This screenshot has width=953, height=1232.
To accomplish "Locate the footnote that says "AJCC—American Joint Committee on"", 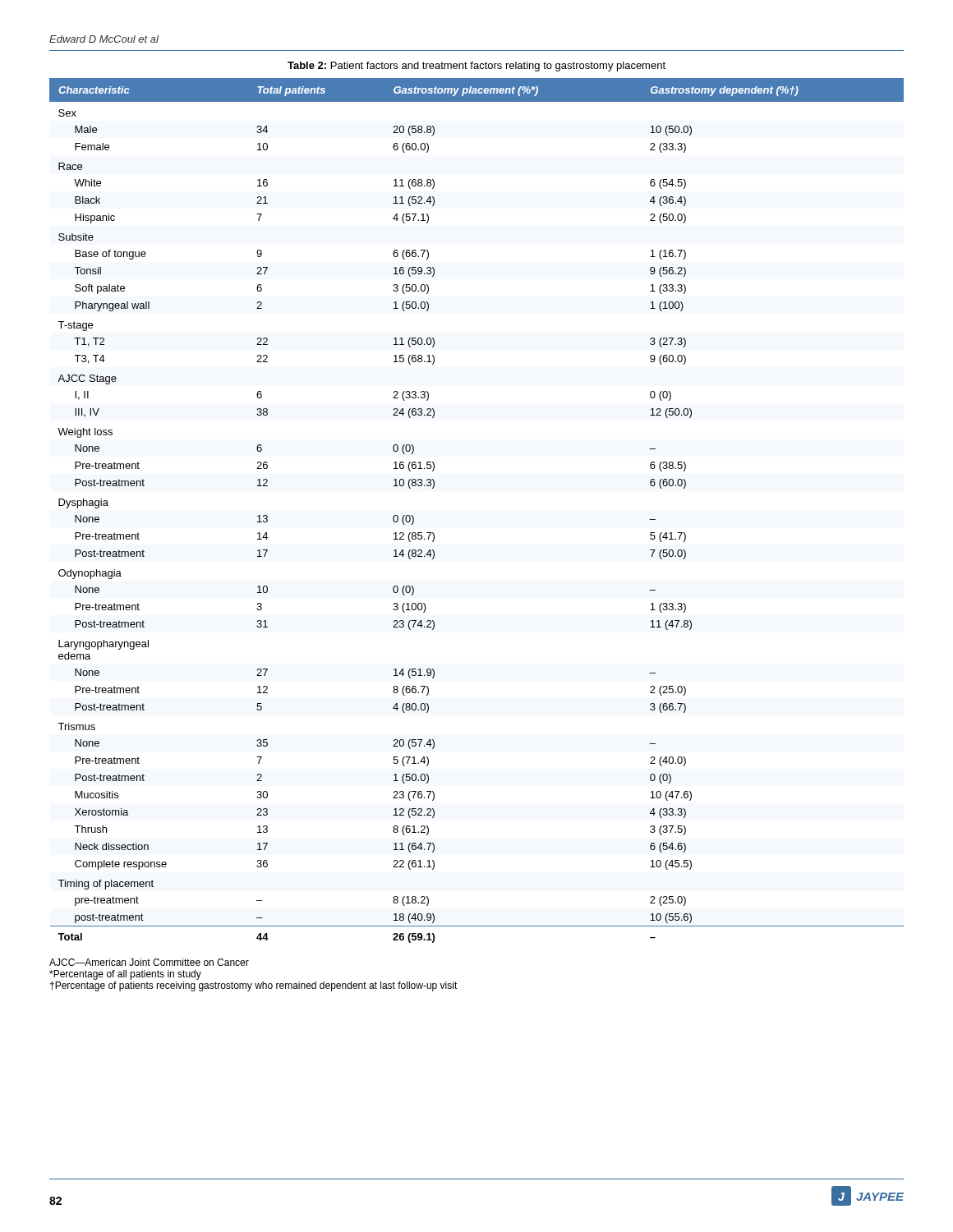I will (253, 974).
